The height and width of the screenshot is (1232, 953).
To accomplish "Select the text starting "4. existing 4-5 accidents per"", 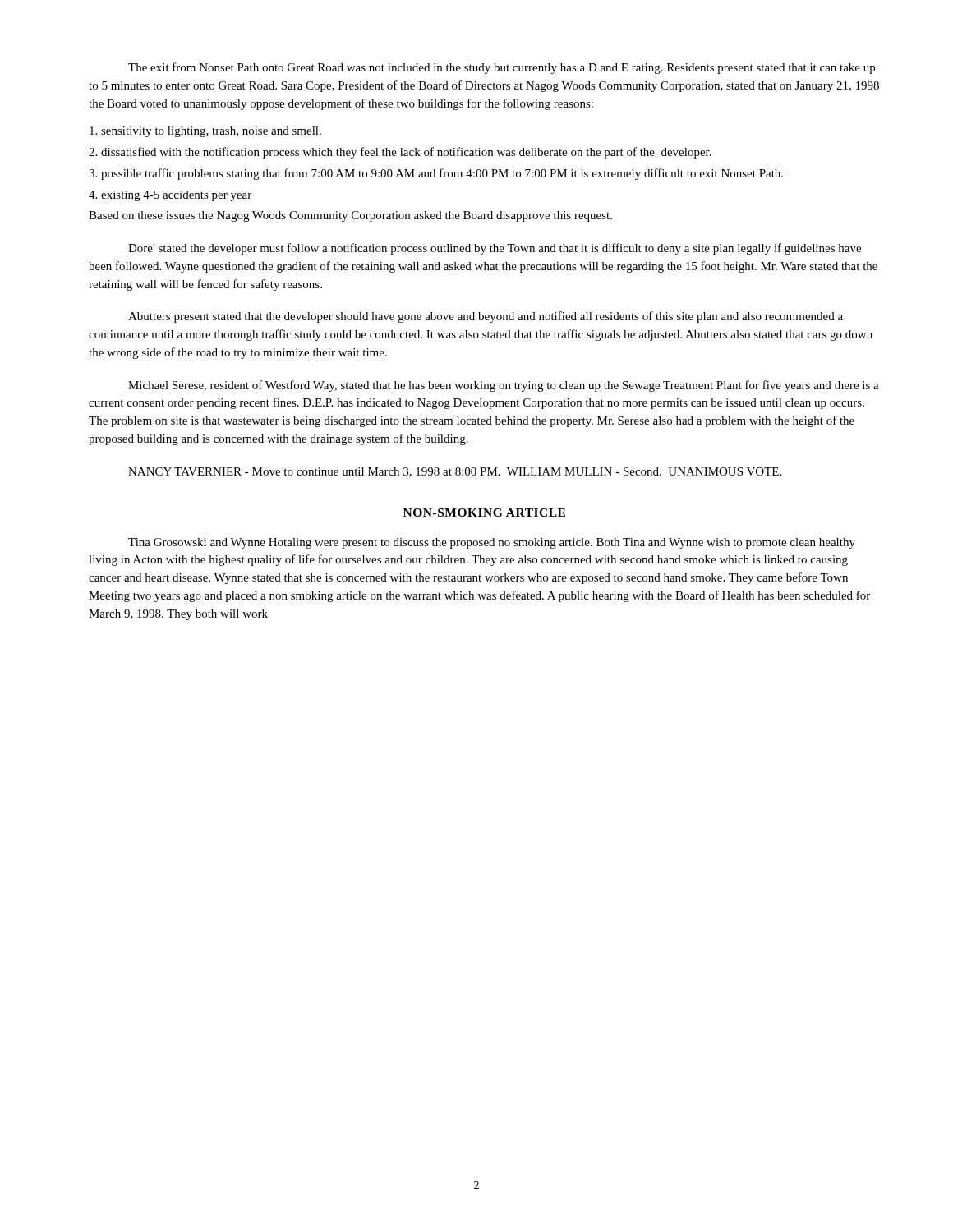I will (170, 196).
